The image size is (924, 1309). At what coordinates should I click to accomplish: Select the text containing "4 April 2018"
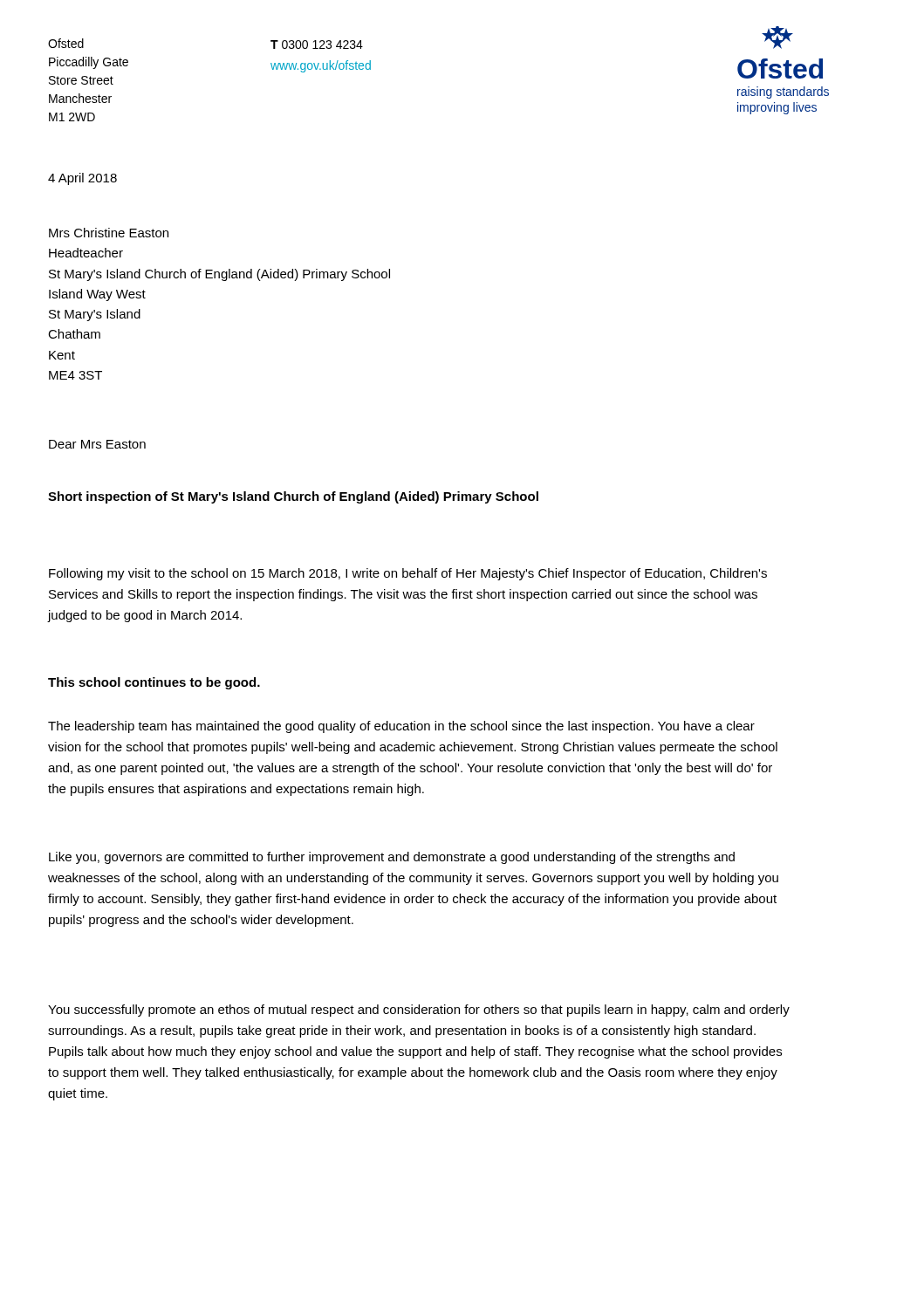[x=83, y=178]
